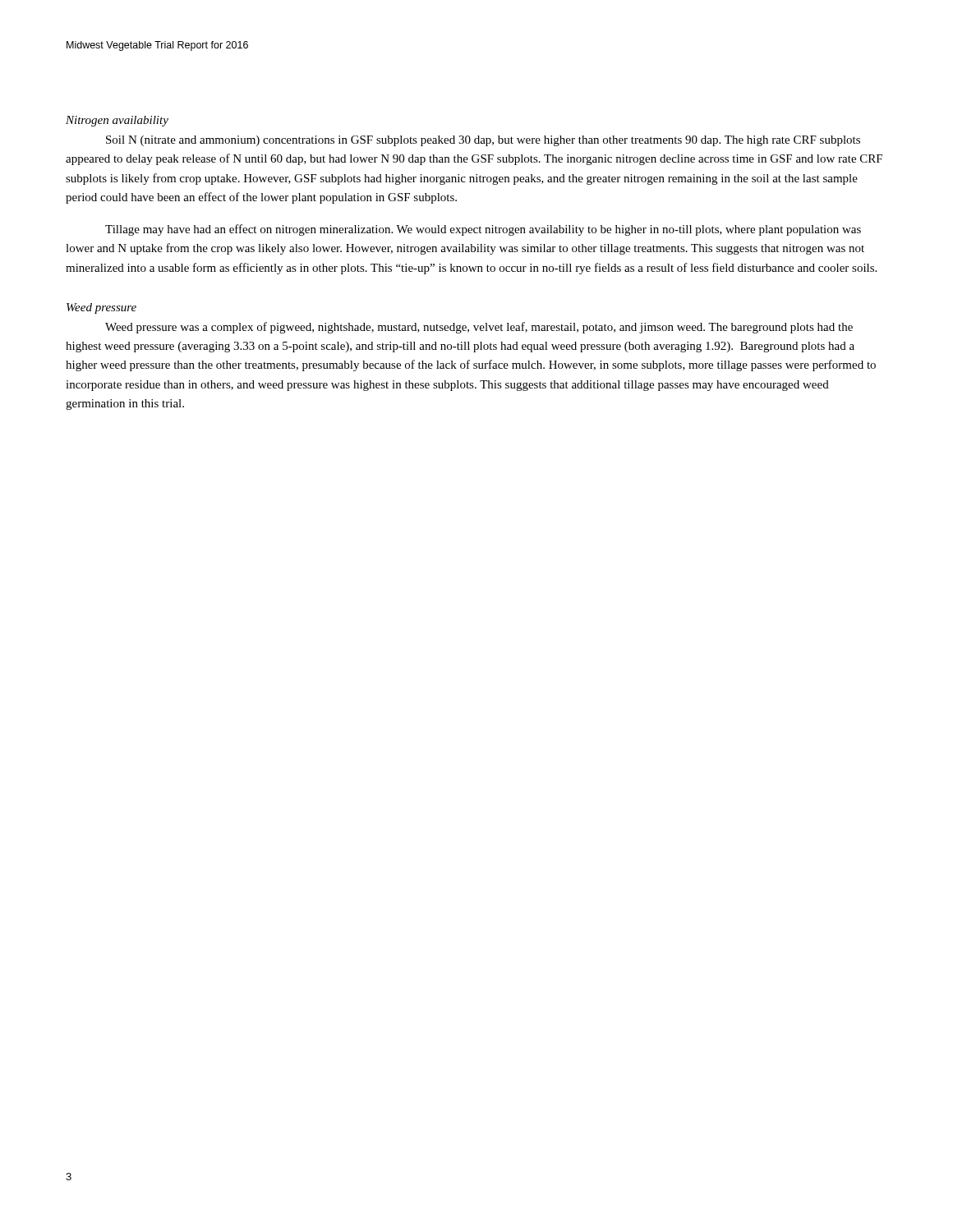Click on the section header containing "Nitrogen availability"
953x1232 pixels.
pyautogui.click(x=117, y=120)
